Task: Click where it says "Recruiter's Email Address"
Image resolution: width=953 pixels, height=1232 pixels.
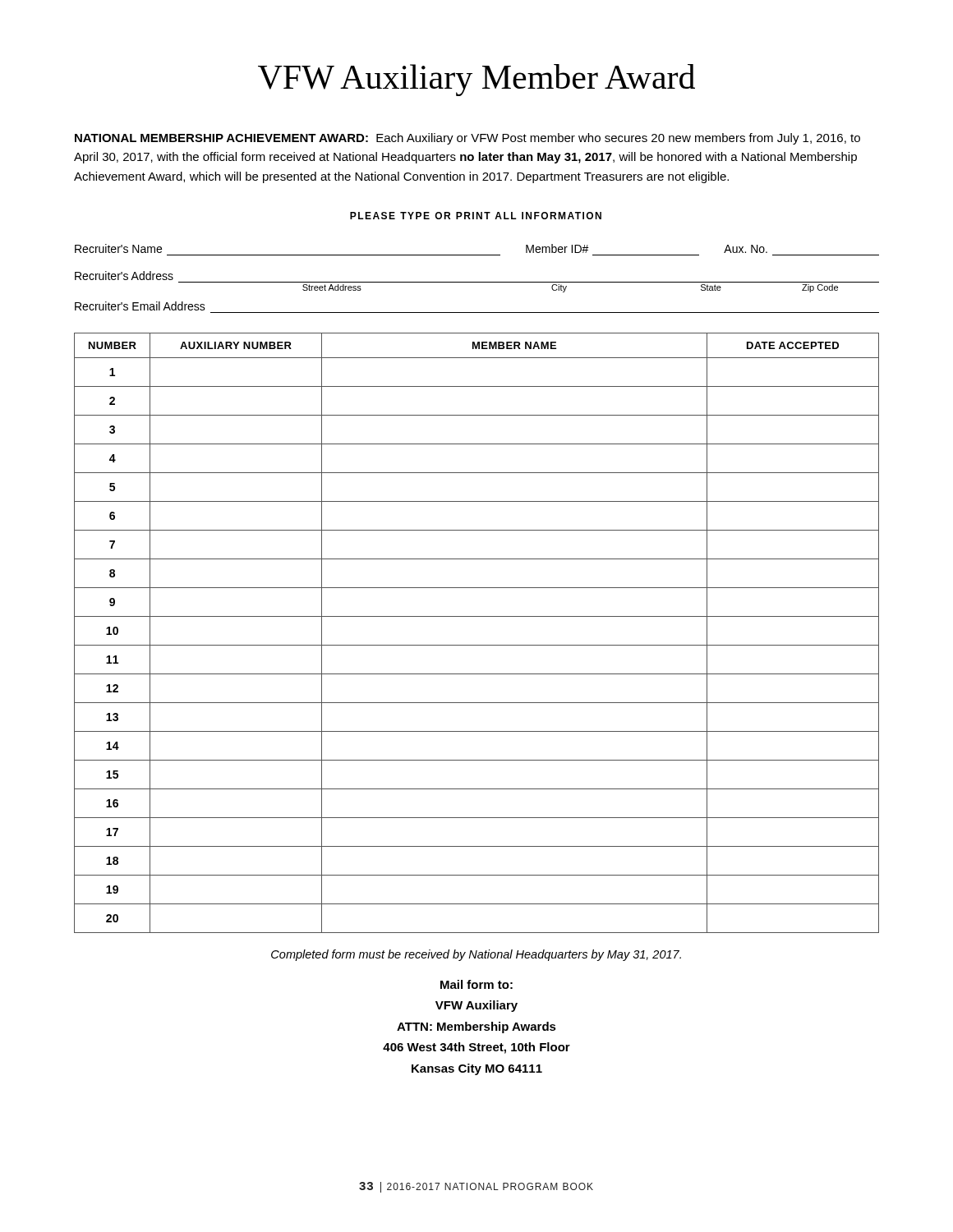Action: (x=476, y=305)
